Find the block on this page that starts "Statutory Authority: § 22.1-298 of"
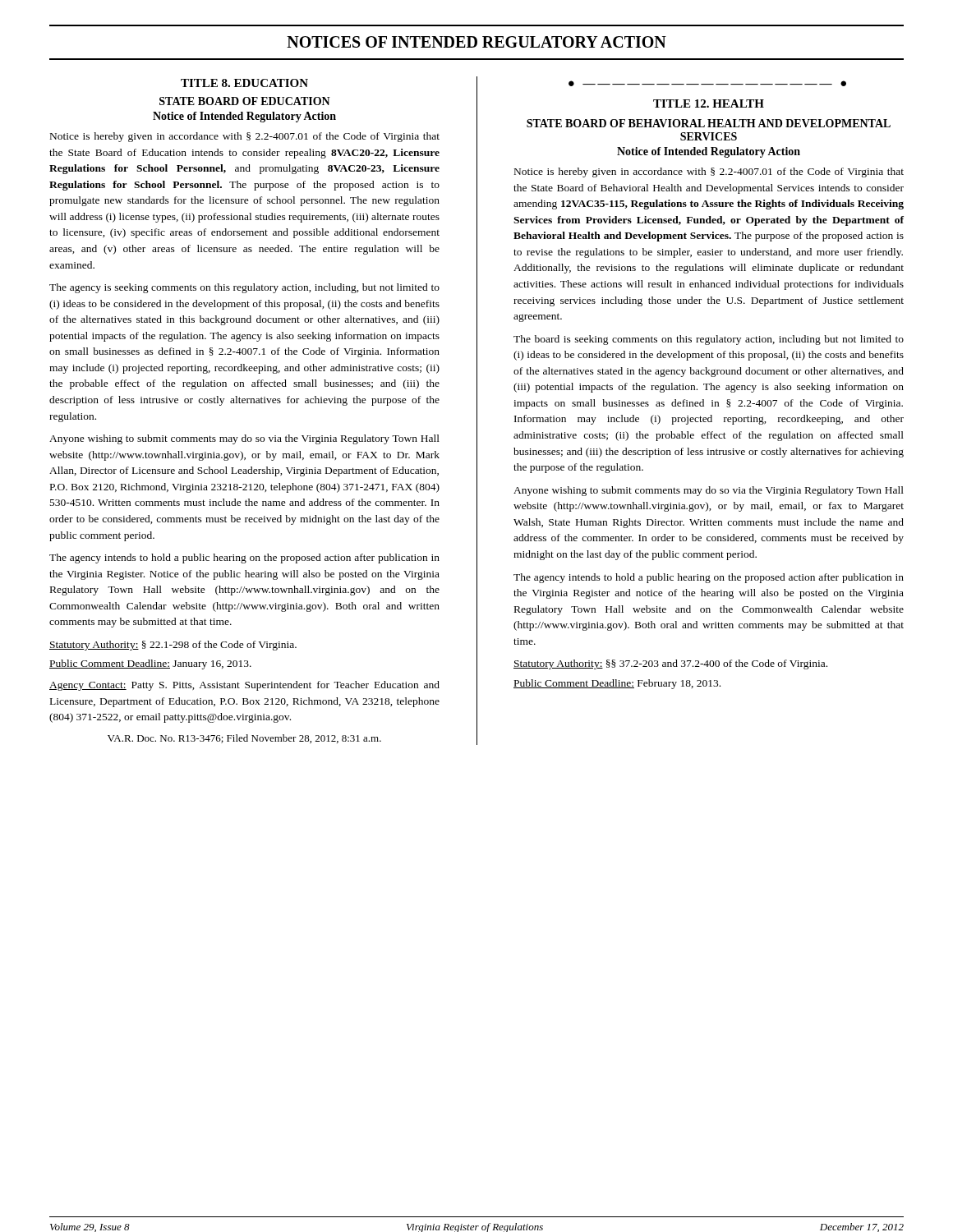Image resolution: width=953 pixels, height=1232 pixels. 173,644
